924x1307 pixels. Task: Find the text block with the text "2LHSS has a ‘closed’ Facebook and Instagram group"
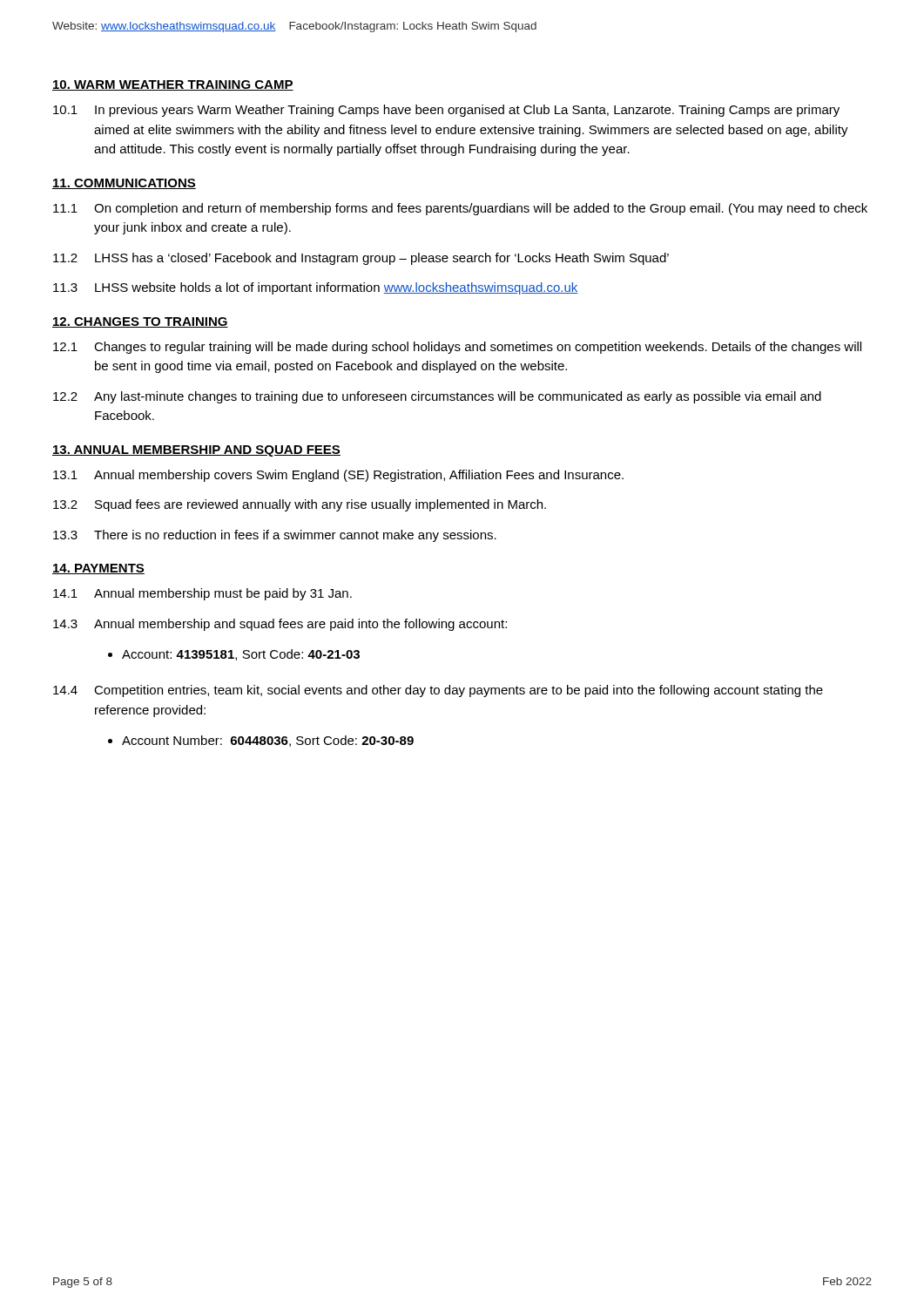(x=460, y=258)
